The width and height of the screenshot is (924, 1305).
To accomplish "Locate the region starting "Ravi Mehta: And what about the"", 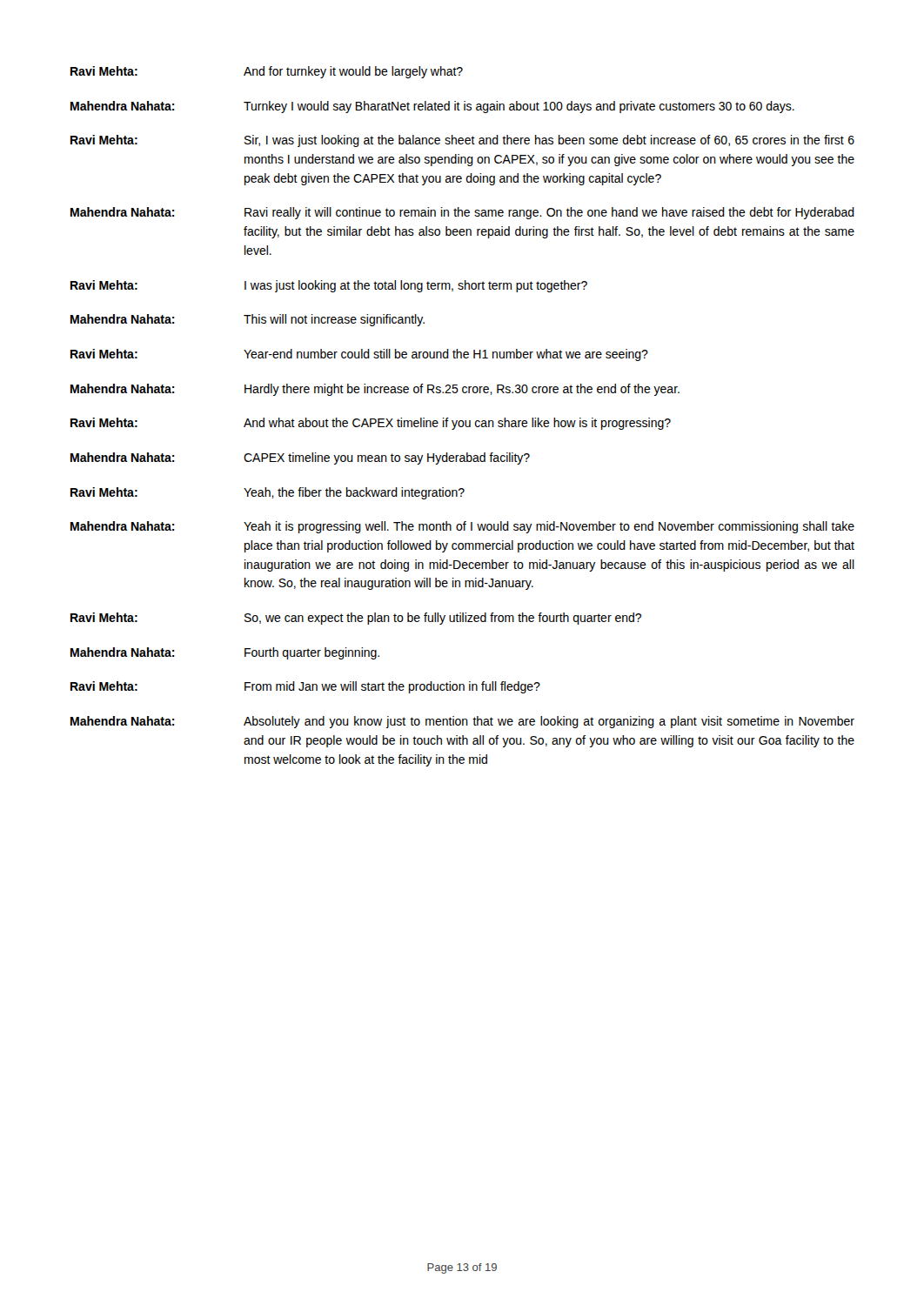I will coord(462,424).
